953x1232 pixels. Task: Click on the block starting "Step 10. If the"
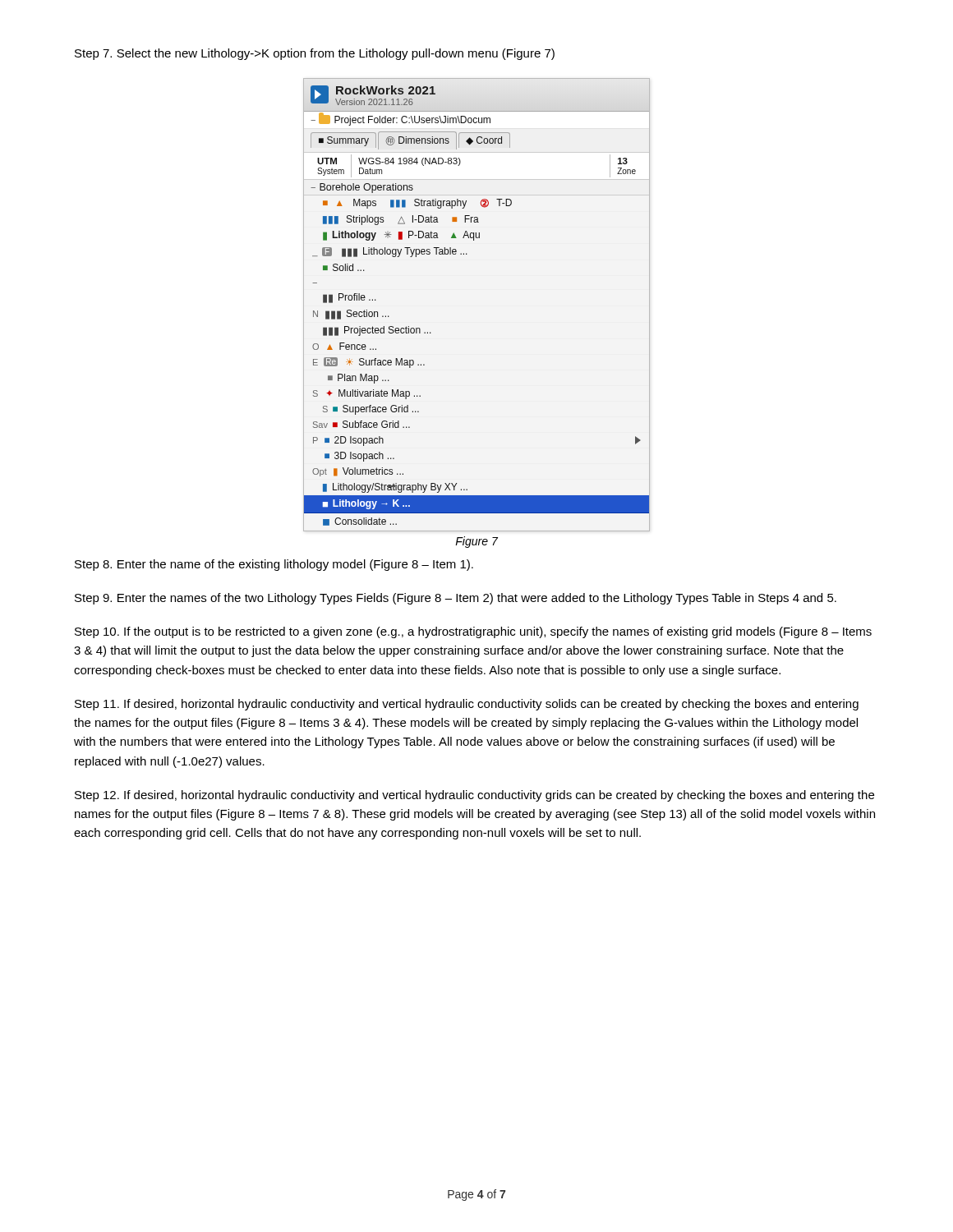point(473,650)
